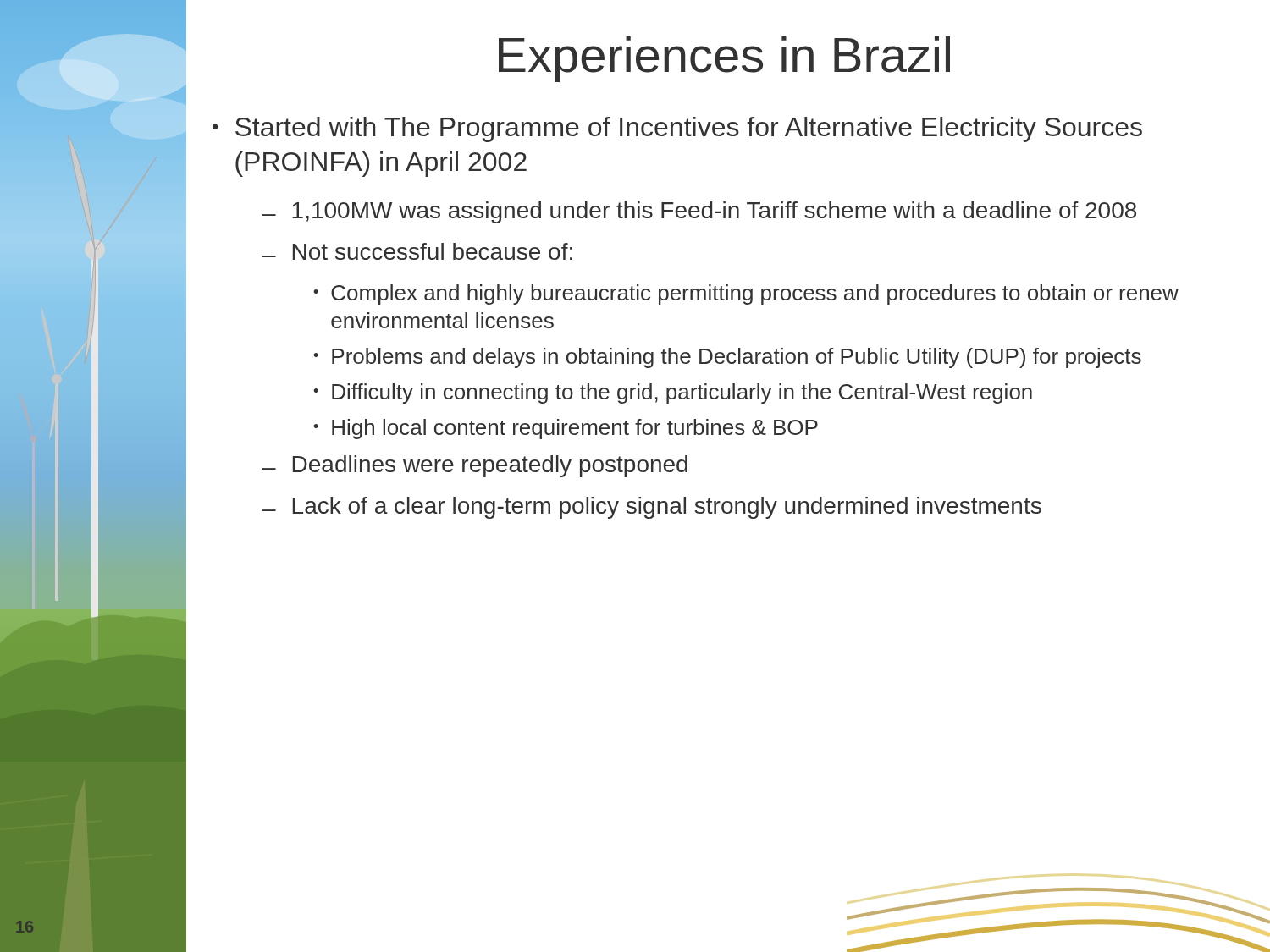1270x952 pixels.
Task: Click on the element starting "• Complex and"
Action: (x=779, y=307)
